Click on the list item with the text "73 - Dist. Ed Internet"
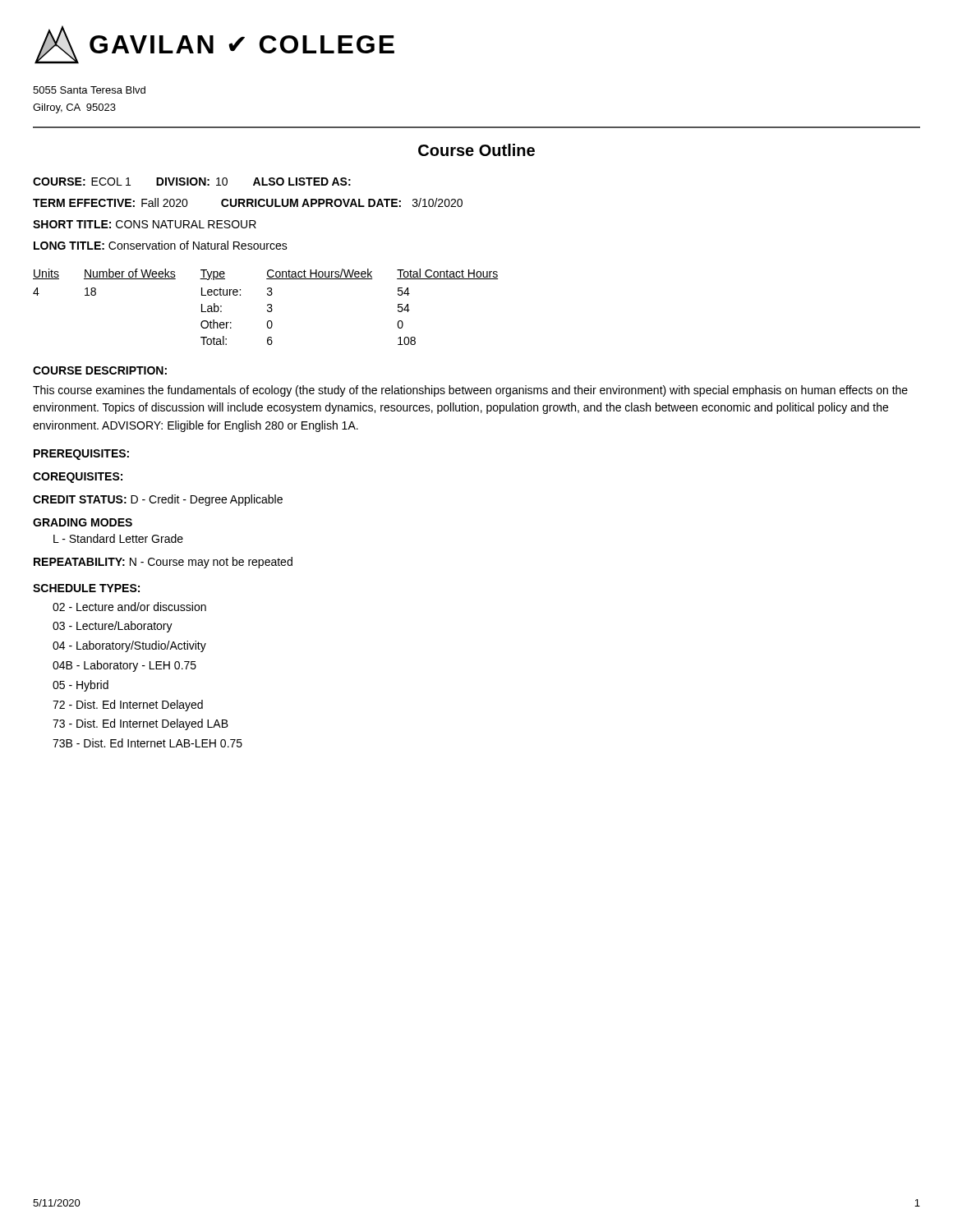Image resolution: width=953 pixels, height=1232 pixels. pyautogui.click(x=141, y=724)
